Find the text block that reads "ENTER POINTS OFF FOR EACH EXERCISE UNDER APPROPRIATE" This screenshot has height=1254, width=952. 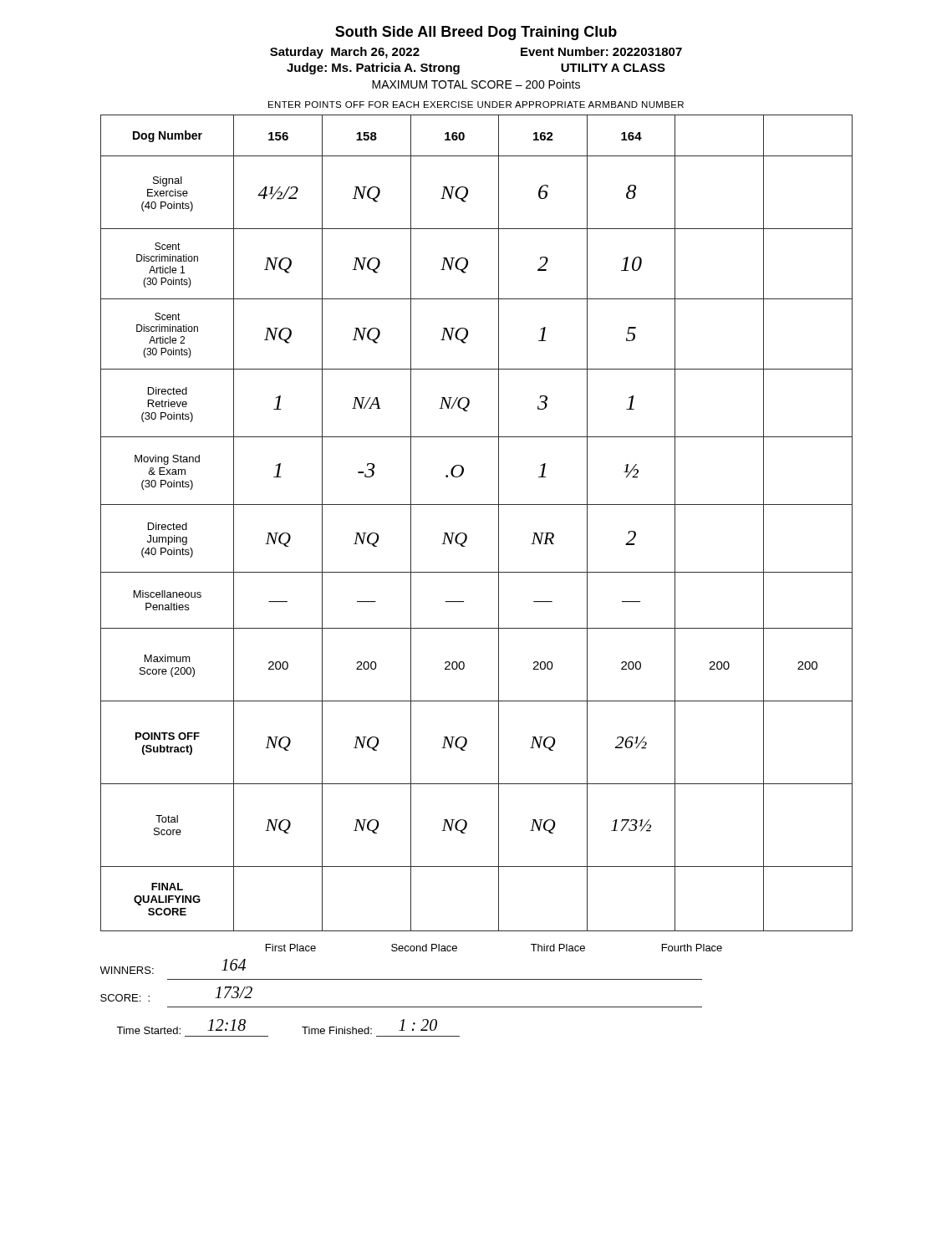[x=476, y=104]
